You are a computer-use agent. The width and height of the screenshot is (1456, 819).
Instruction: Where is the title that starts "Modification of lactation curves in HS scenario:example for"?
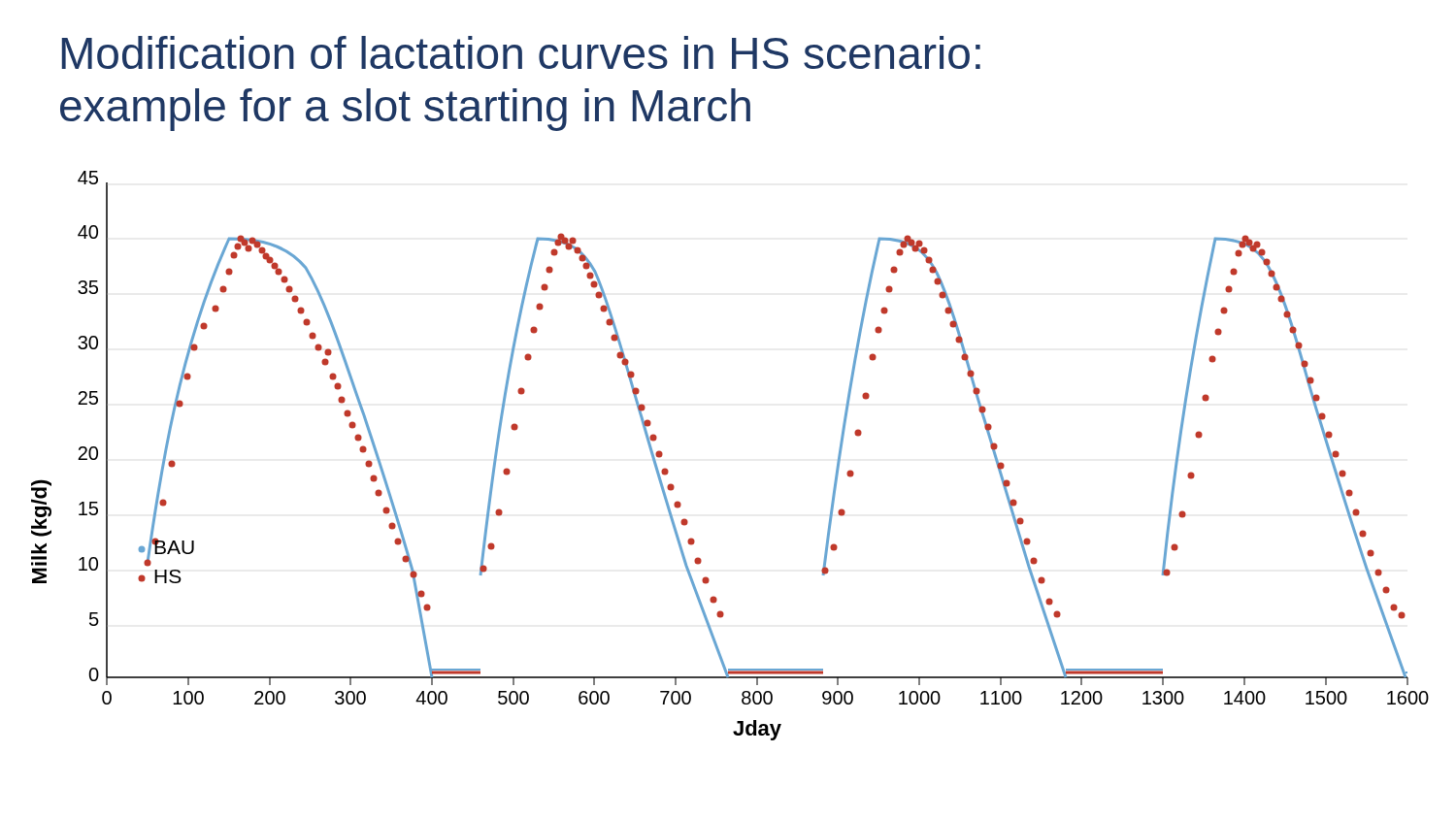(592, 80)
